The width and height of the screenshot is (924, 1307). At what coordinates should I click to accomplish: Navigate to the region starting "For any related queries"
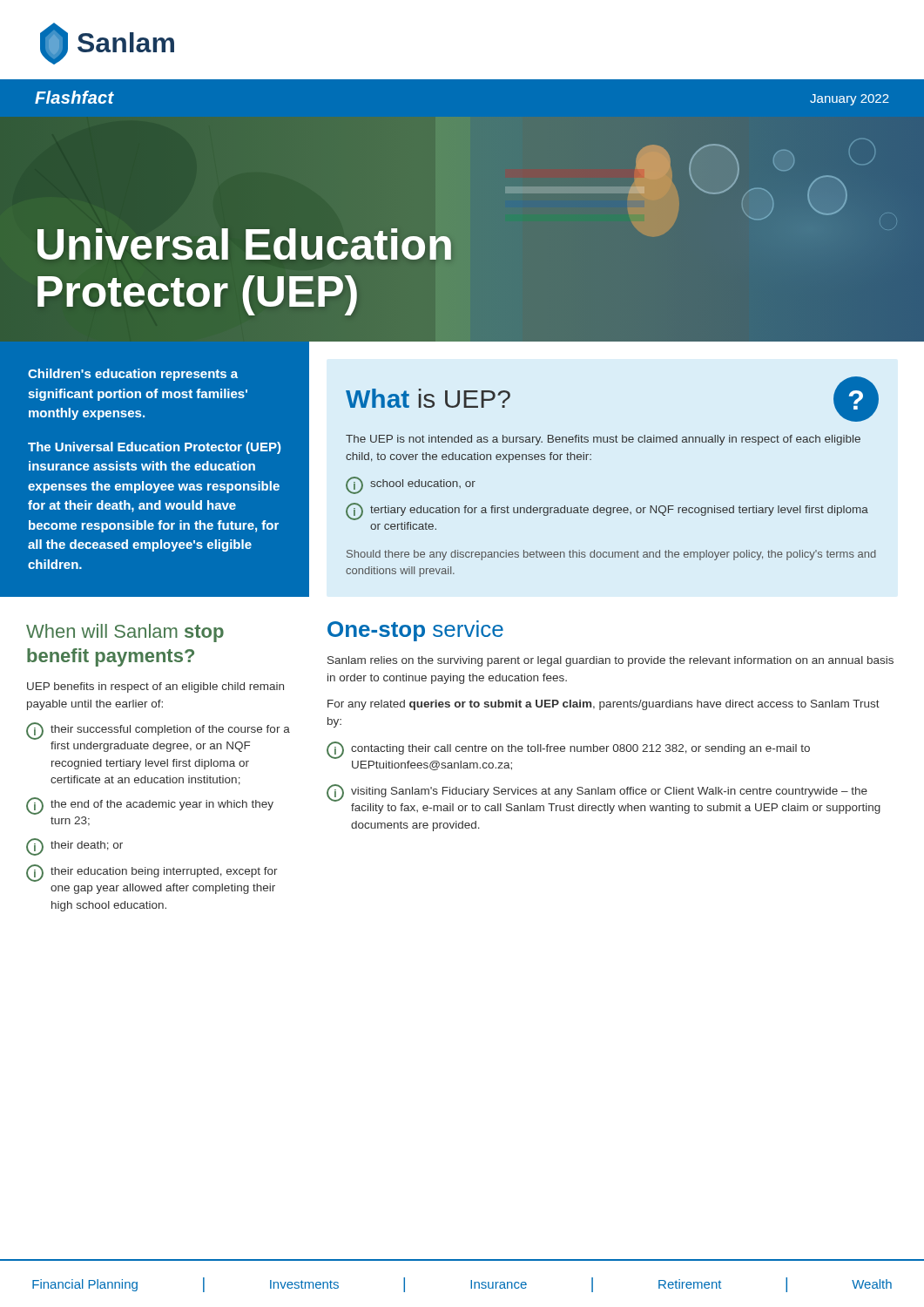coord(603,713)
